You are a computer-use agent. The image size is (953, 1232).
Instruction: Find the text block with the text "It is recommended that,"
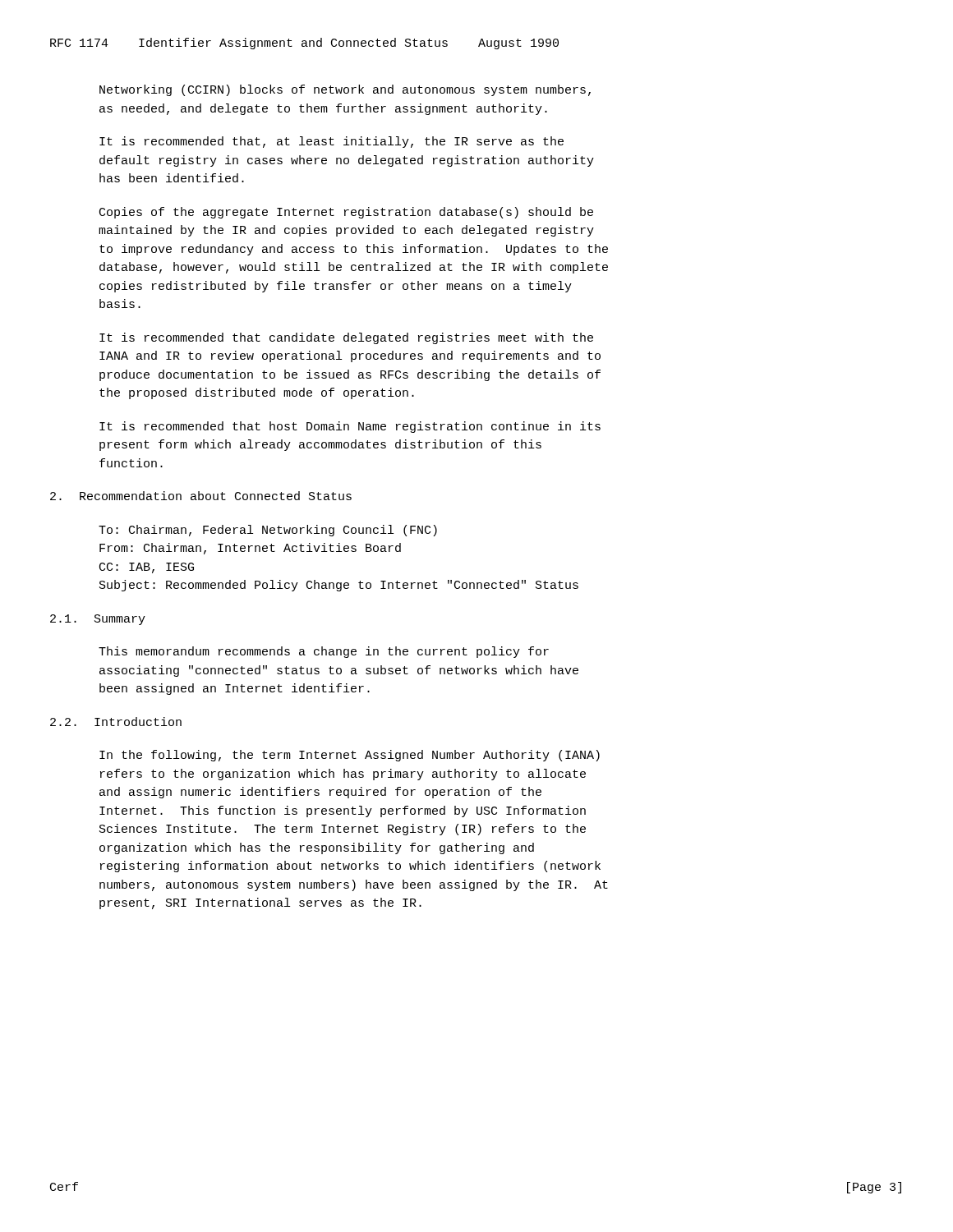[346, 161]
